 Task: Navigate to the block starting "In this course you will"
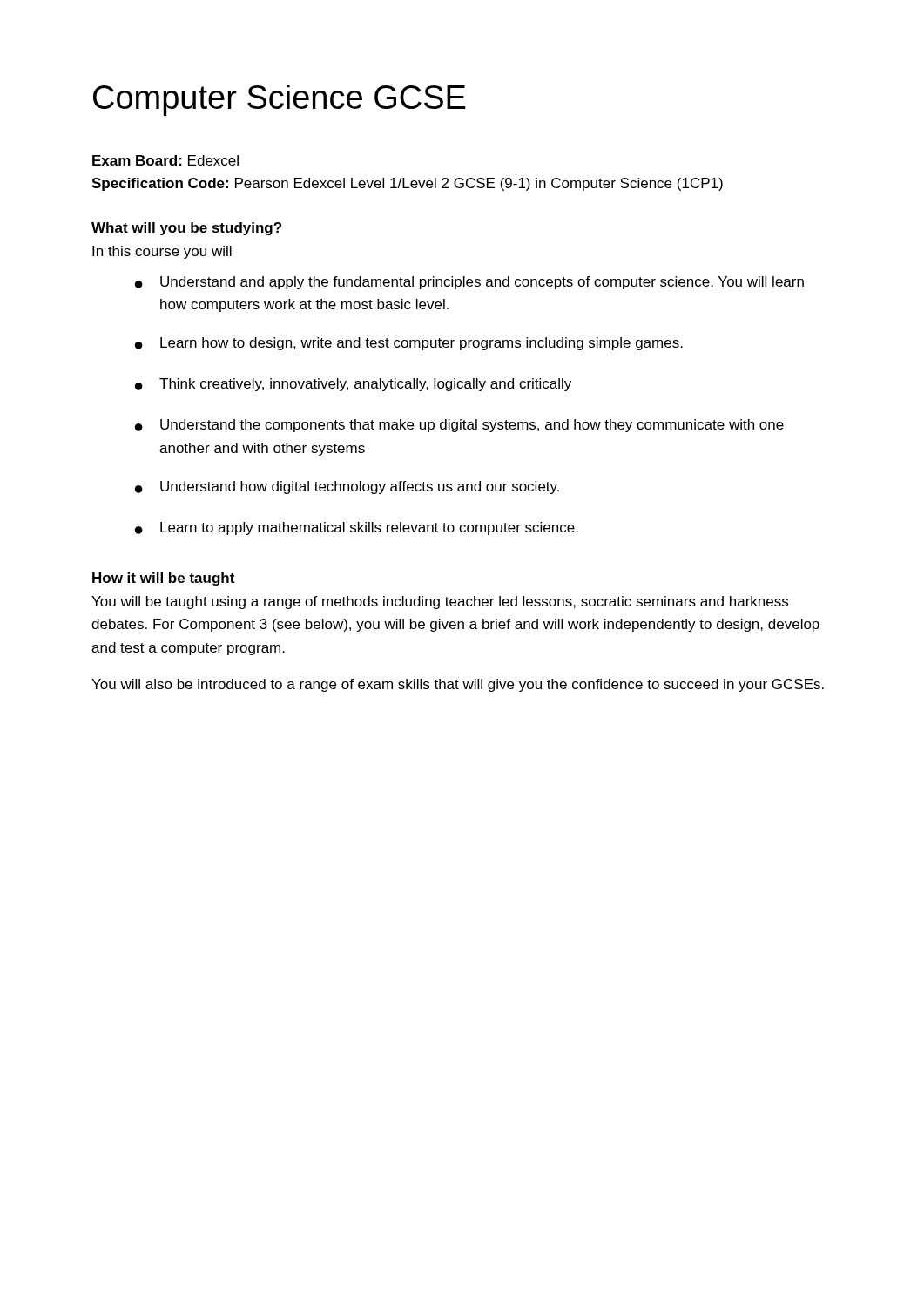point(162,252)
